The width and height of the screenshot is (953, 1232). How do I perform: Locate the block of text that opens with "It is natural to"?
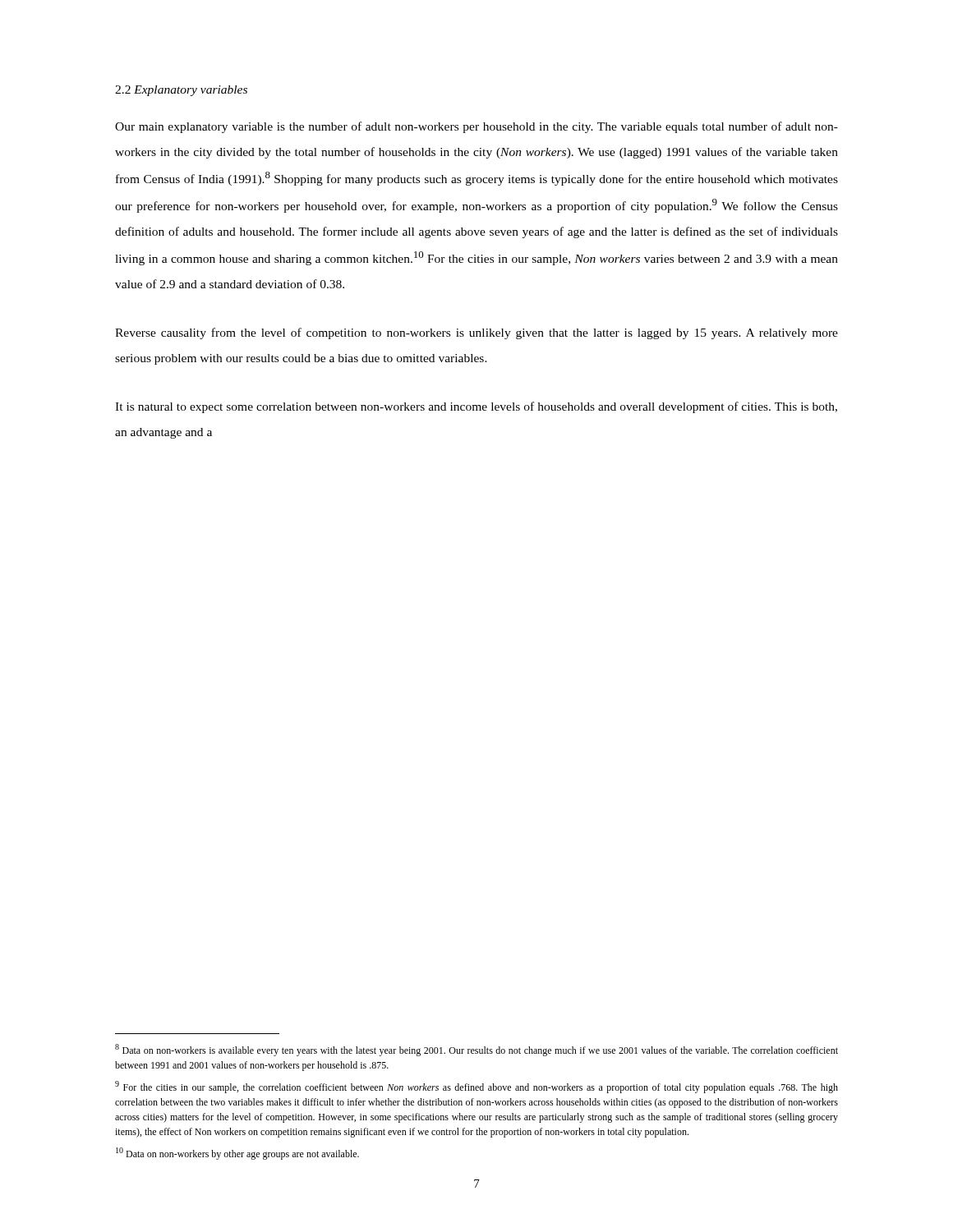tap(476, 419)
